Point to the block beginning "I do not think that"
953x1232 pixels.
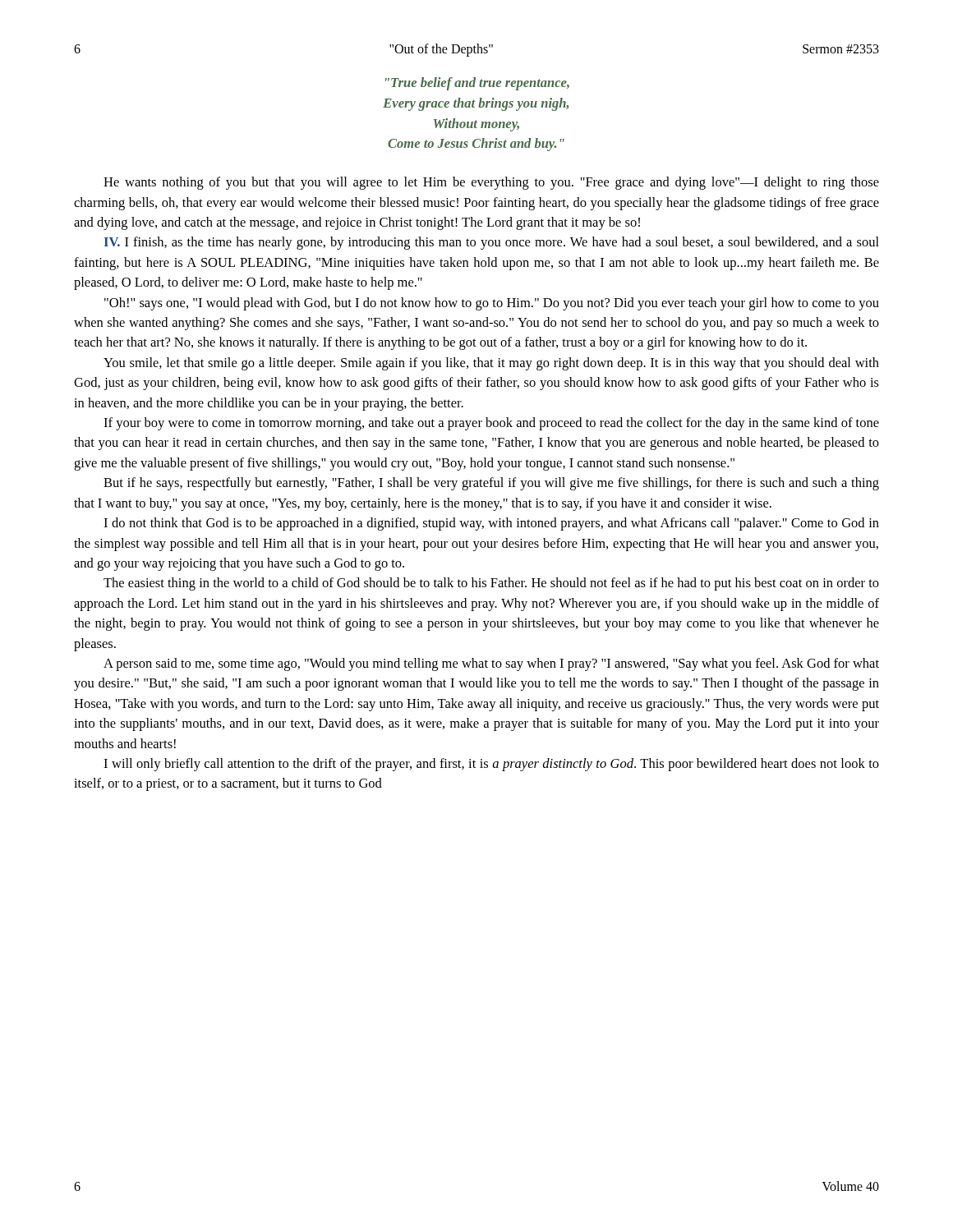pyautogui.click(x=476, y=543)
